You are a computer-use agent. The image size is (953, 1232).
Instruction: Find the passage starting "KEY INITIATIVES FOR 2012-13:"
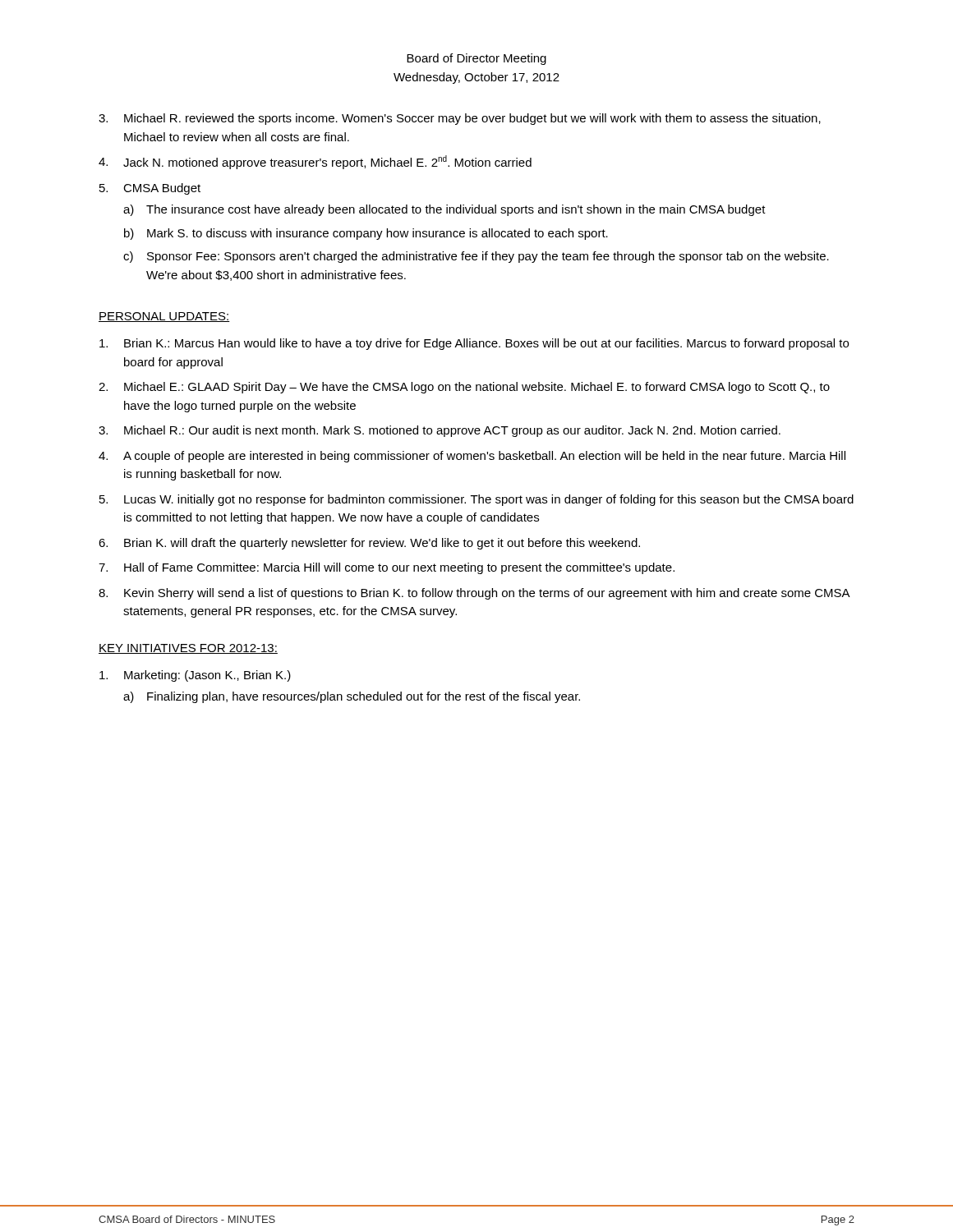[x=188, y=647]
